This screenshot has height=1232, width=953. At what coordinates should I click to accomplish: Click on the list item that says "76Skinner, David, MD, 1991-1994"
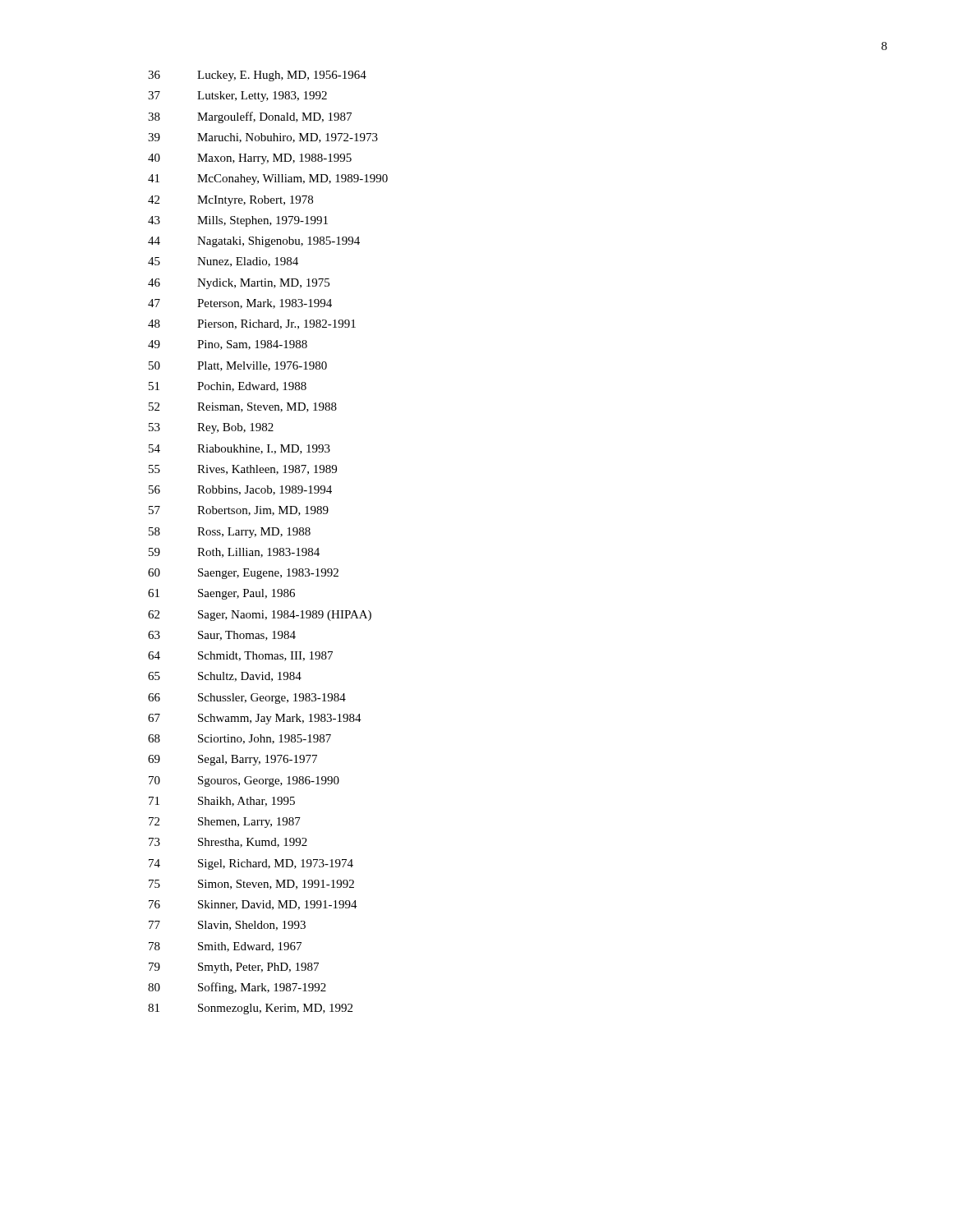[252, 905]
